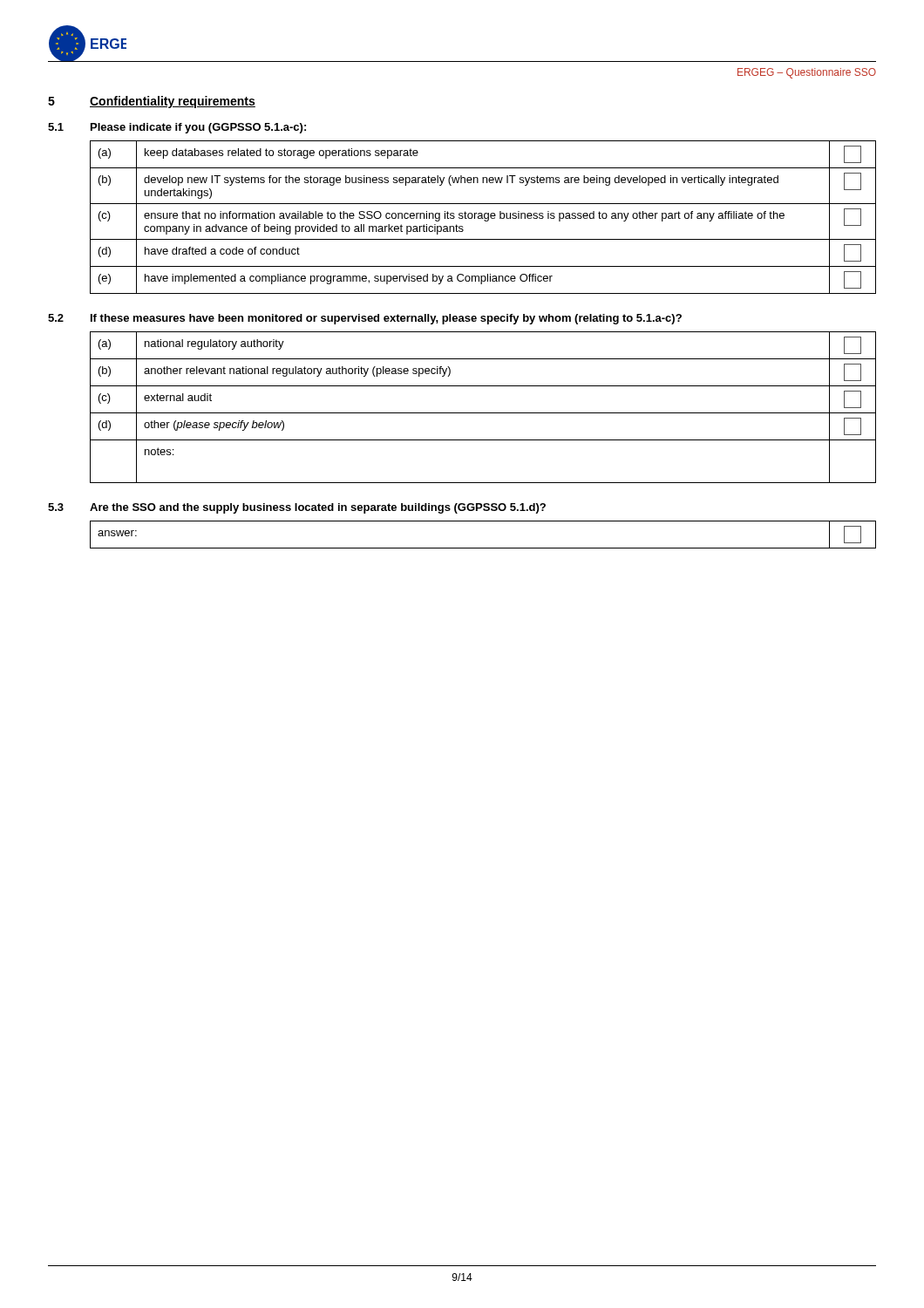Click on the table containing "answer:"

[483, 535]
